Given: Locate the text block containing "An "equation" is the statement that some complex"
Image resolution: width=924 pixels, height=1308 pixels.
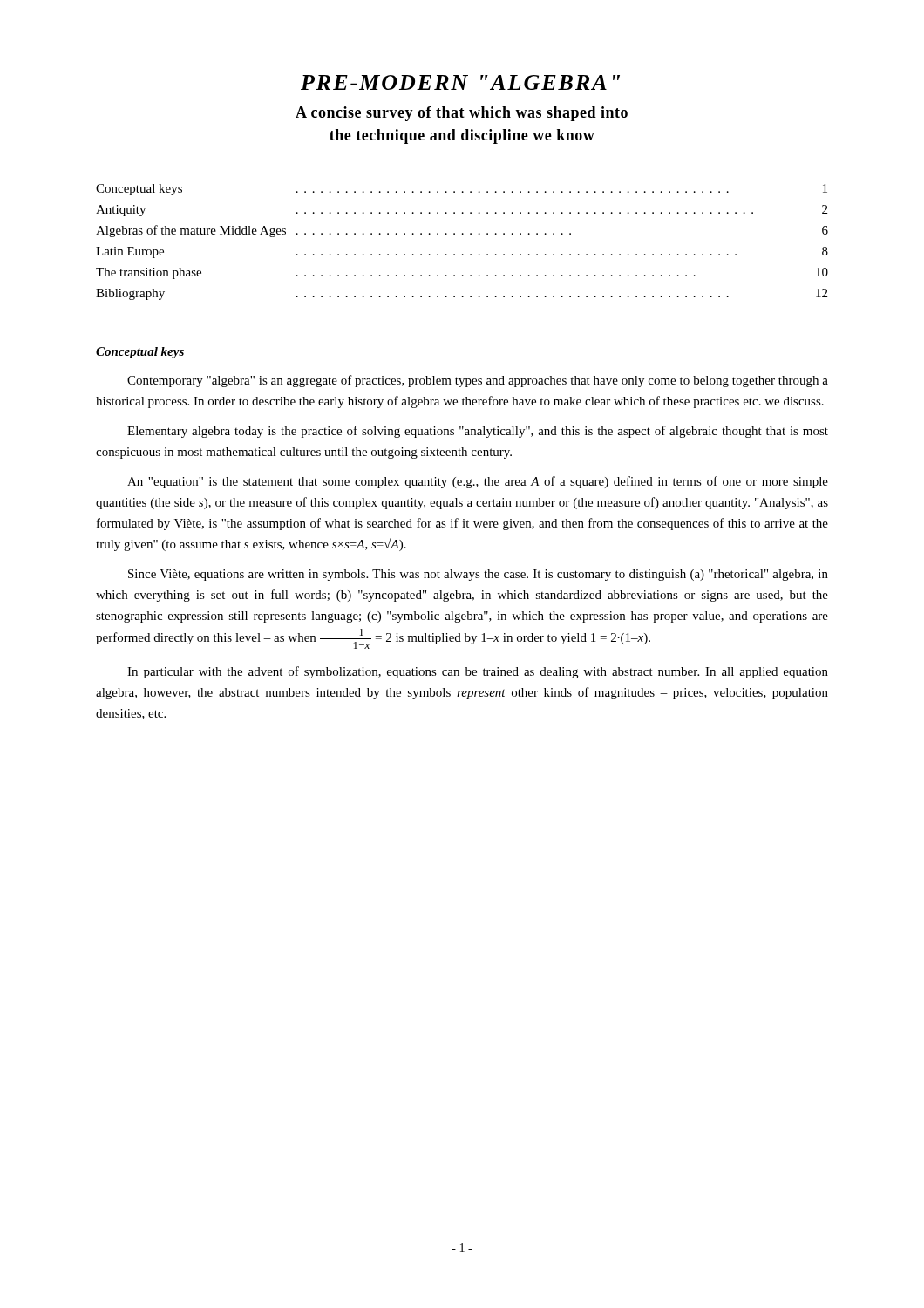Looking at the screenshot, I should (462, 513).
